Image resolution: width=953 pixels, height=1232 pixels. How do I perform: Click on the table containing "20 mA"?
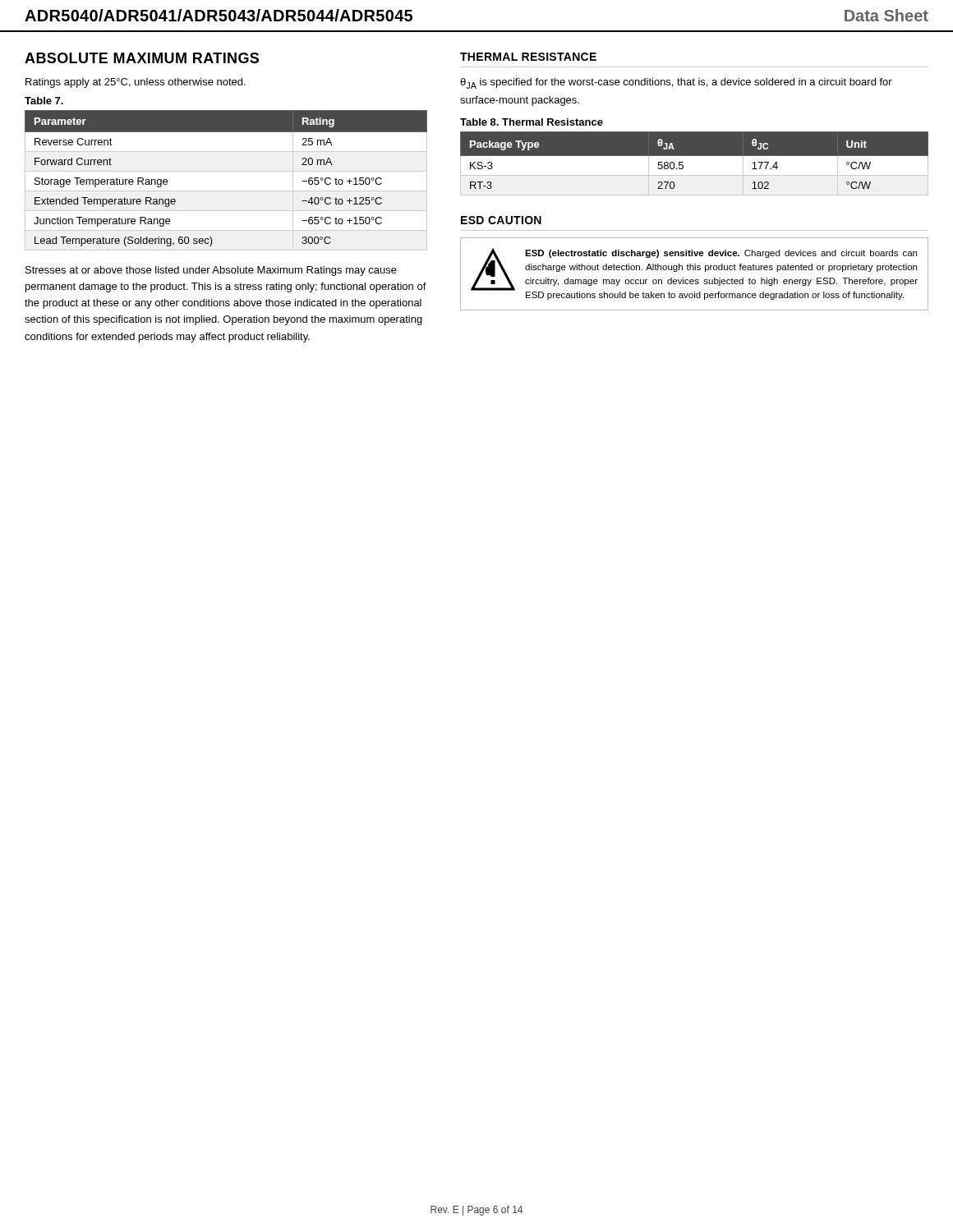226,180
